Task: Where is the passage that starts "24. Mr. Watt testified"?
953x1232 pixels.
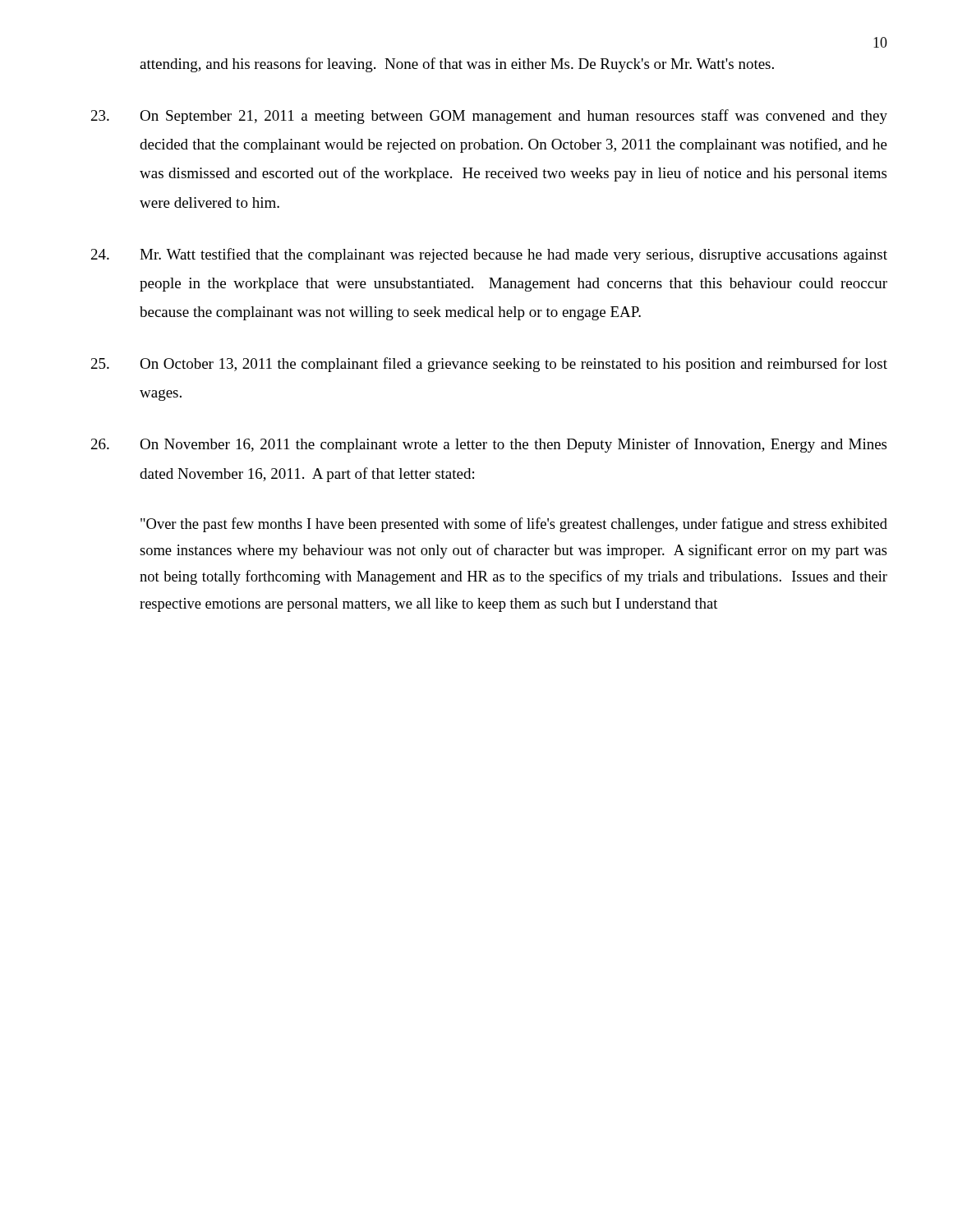Action: pyautogui.click(x=489, y=283)
